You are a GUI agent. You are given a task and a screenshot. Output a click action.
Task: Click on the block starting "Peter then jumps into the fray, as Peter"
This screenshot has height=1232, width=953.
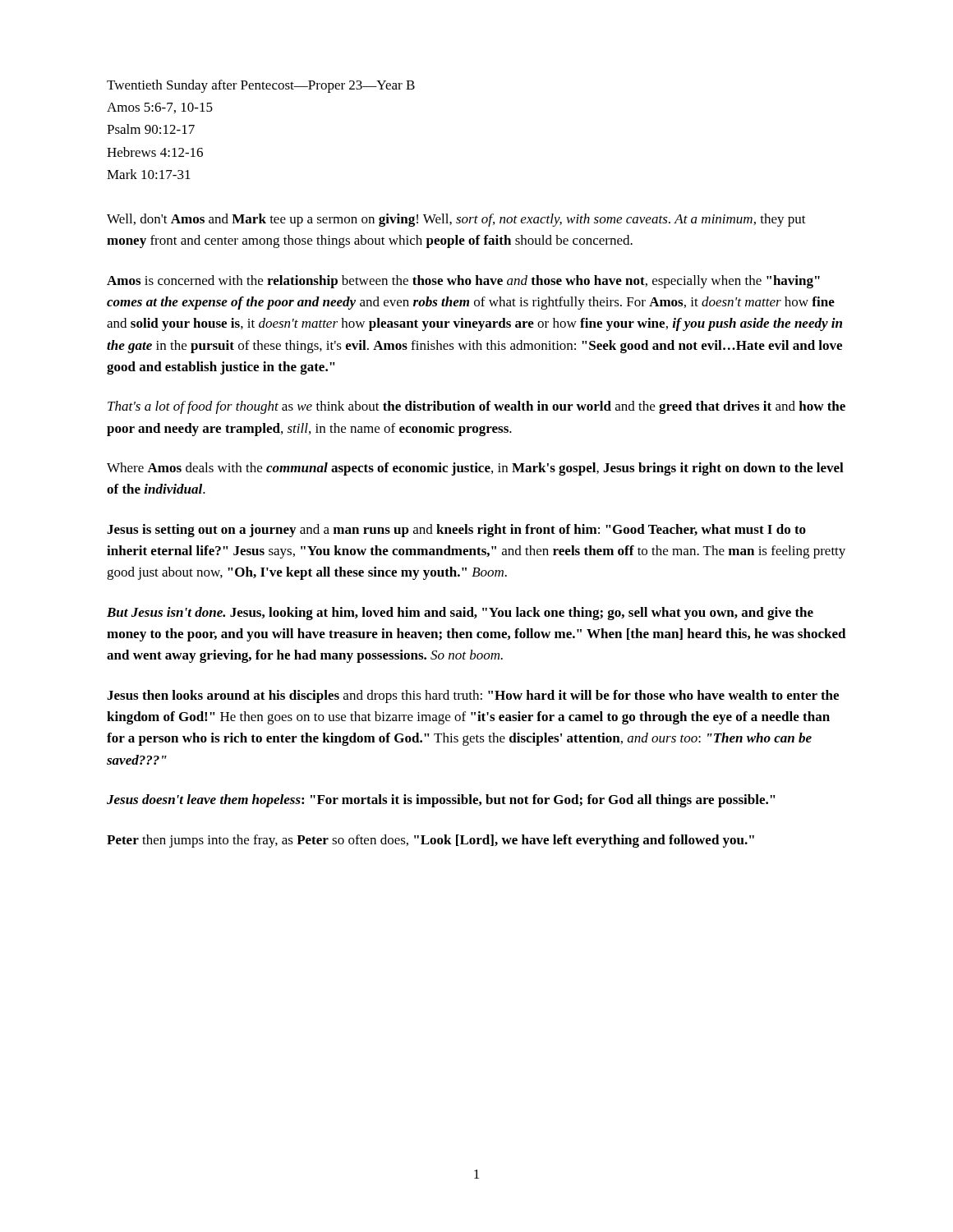coord(431,839)
